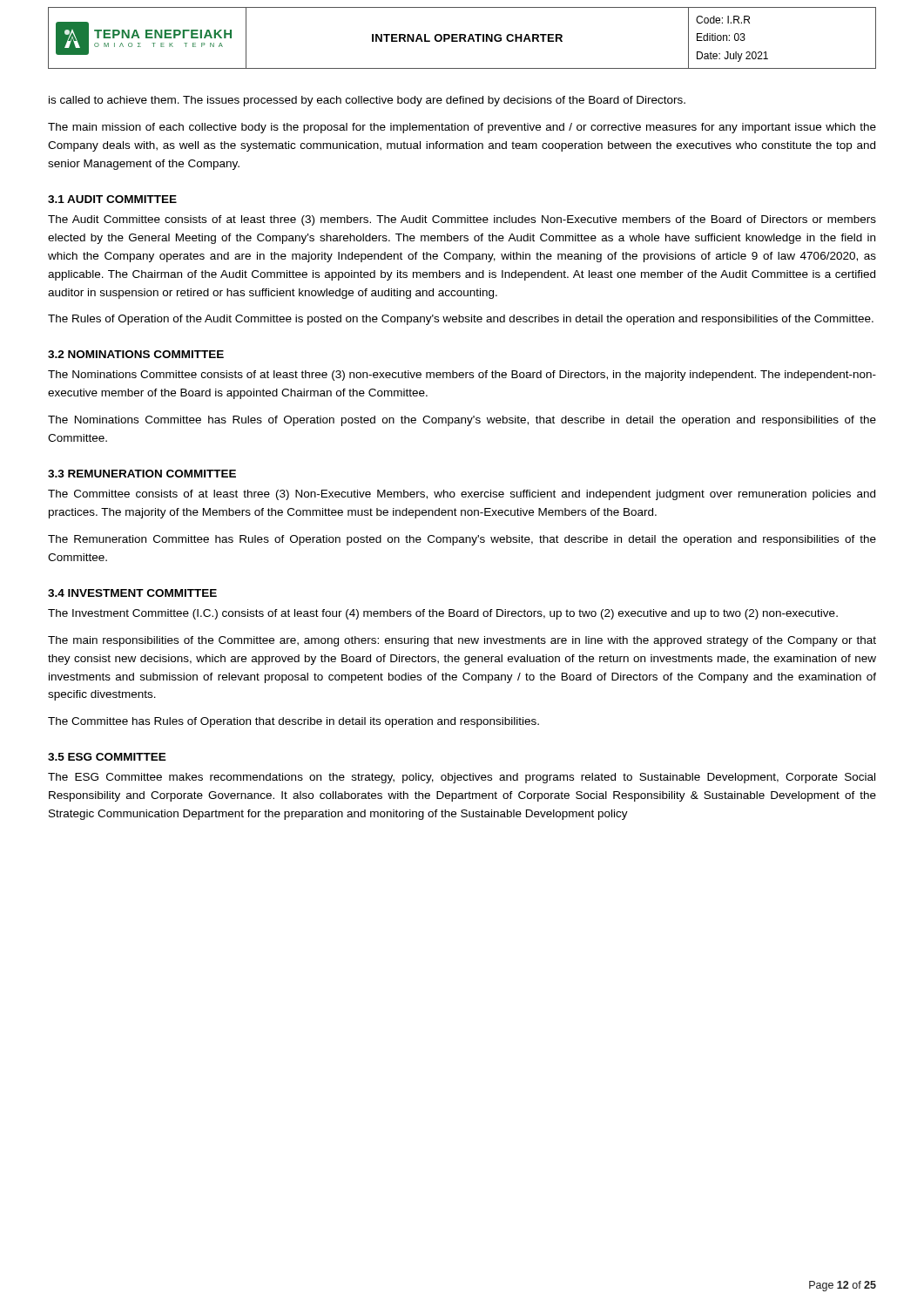
Task: Where does it say "3.4 INVESTMENT COMMITTEE"?
Action: [132, 593]
